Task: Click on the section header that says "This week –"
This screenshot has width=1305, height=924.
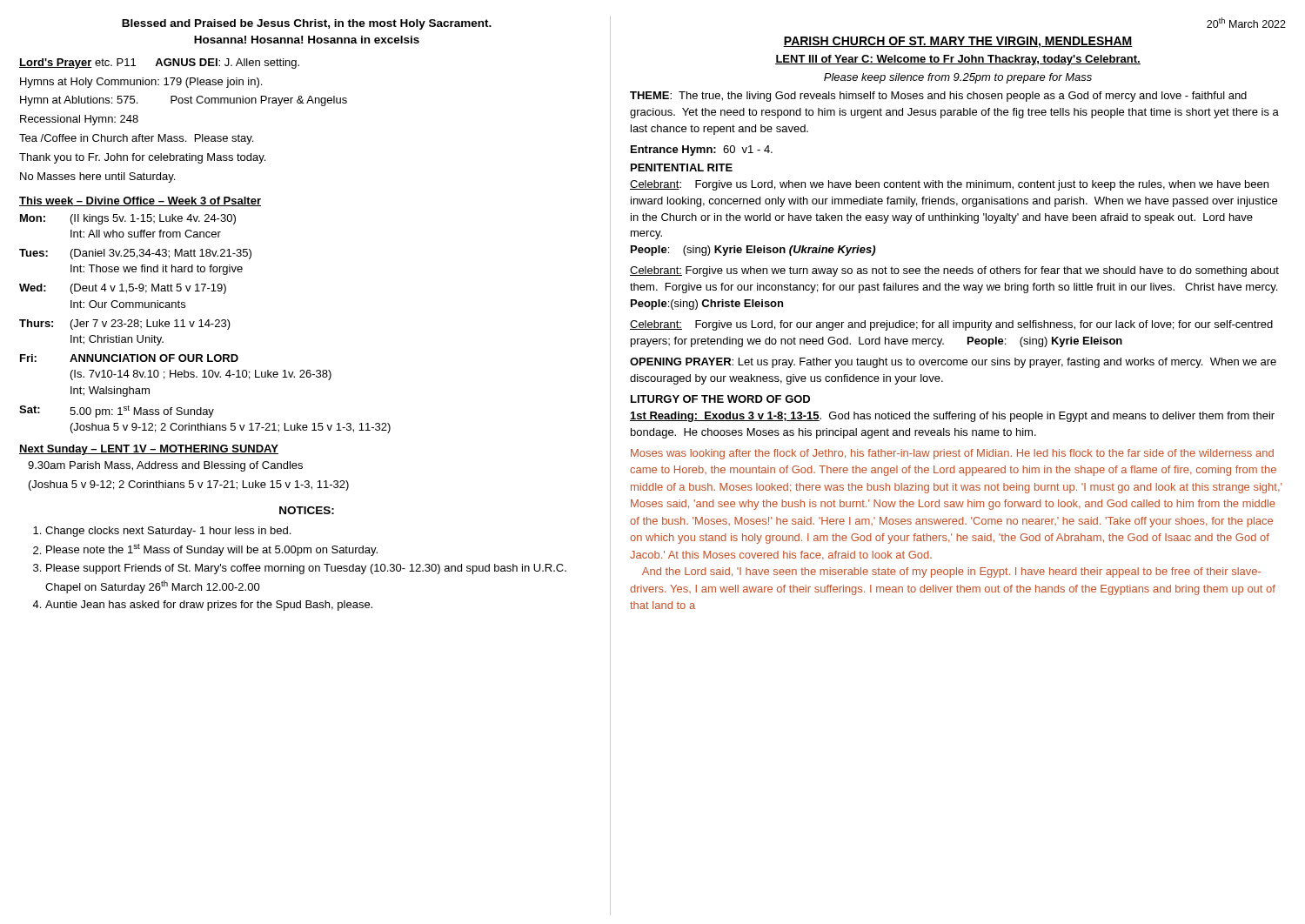Action: (140, 200)
